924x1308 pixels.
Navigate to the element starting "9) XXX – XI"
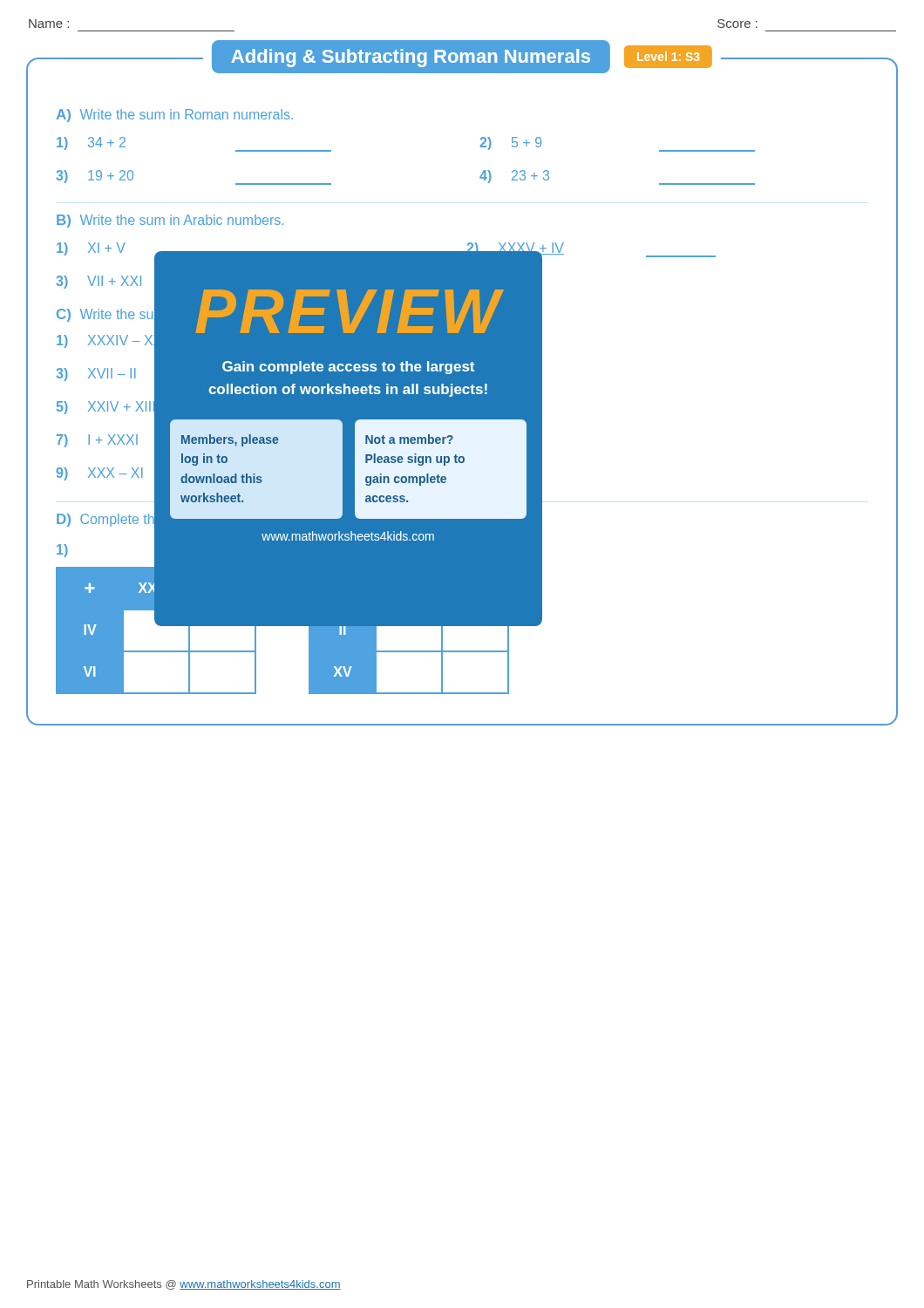point(194,473)
